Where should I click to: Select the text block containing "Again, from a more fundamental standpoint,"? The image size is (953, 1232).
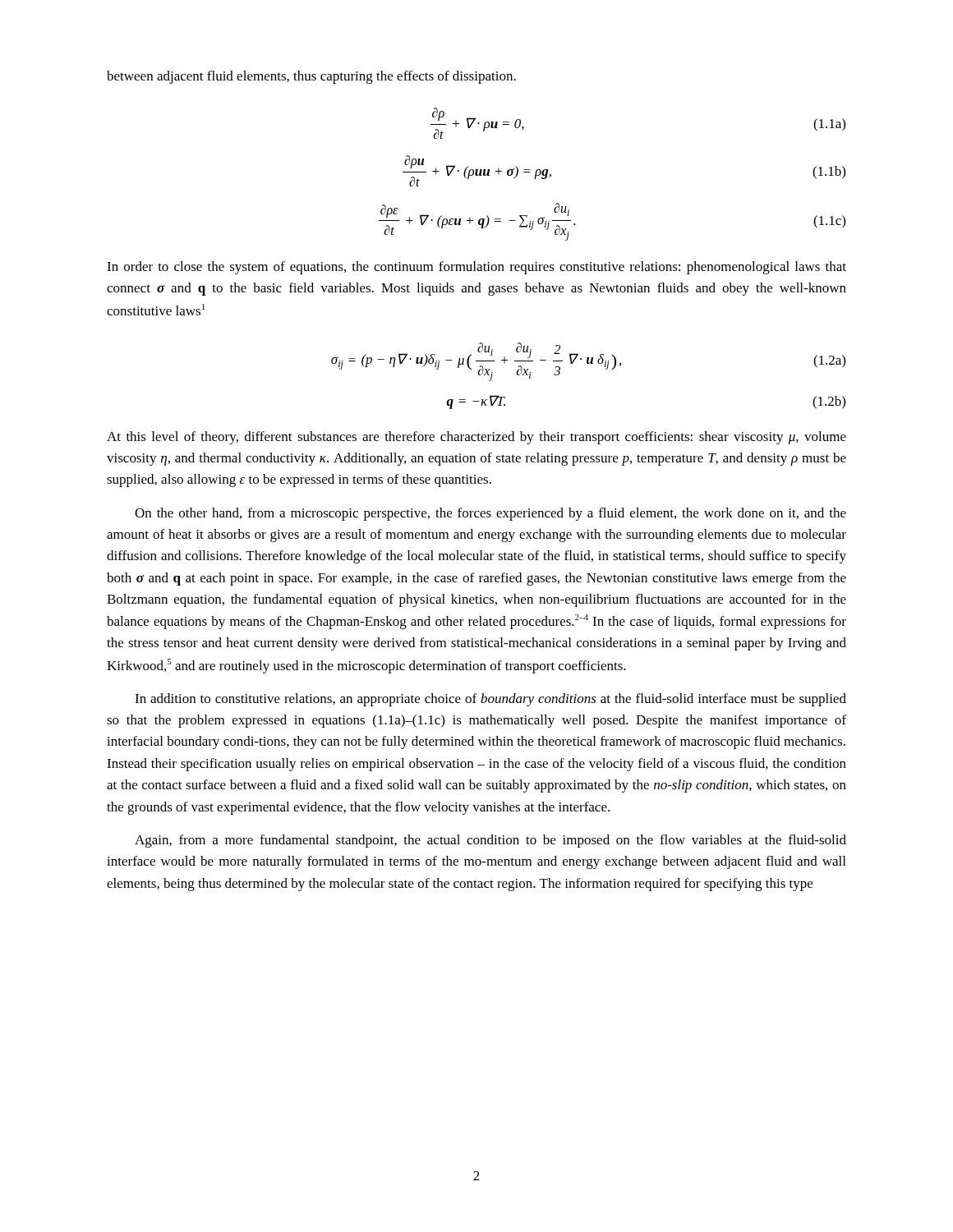pos(476,861)
